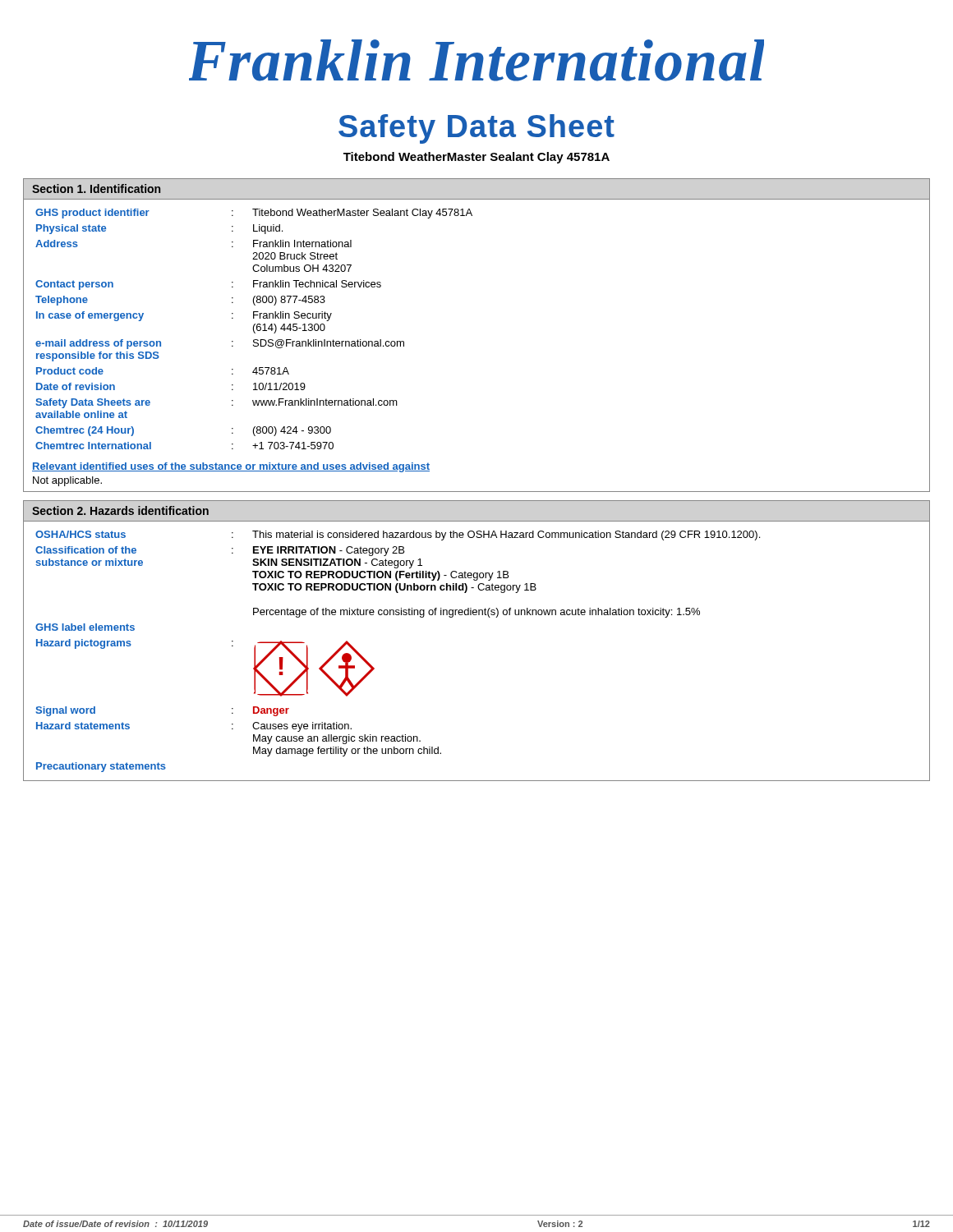Locate the section header that reads "Section 1. Identification"
The height and width of the screenshot is (1232, 953).
point(97,189)
